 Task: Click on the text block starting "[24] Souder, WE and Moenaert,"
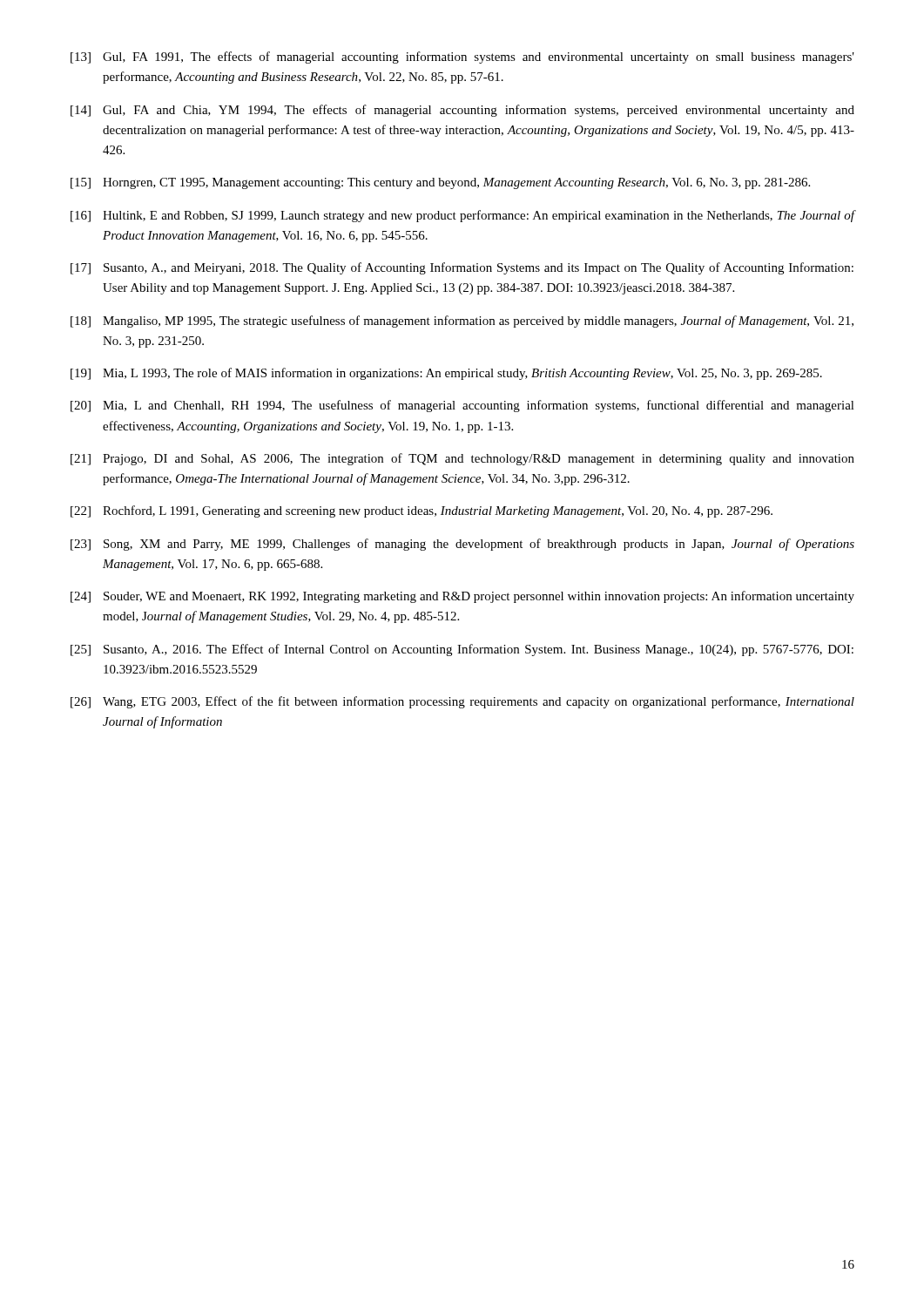(462, 607)
